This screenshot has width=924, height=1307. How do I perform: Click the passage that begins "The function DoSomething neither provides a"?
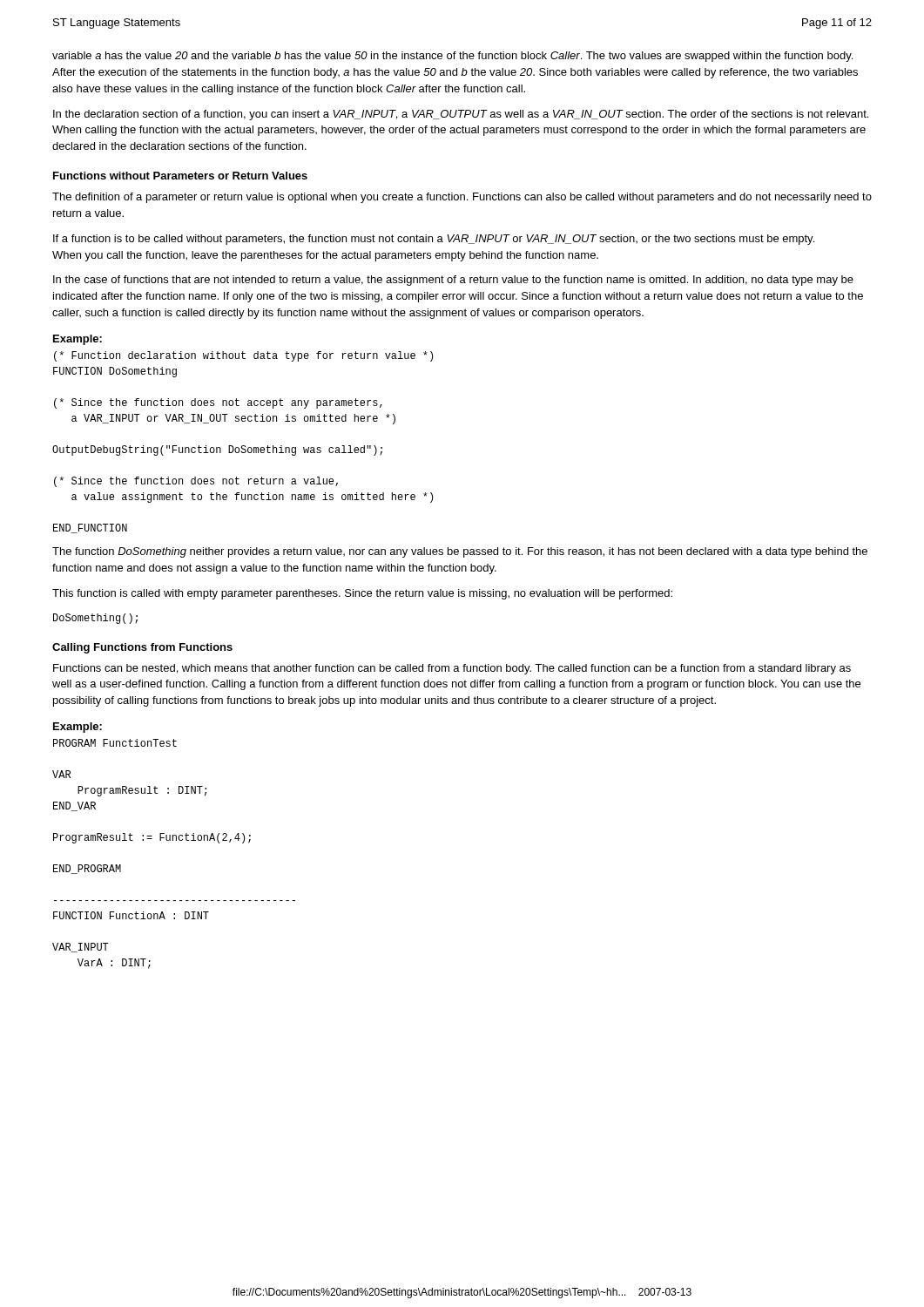[460, 559]
